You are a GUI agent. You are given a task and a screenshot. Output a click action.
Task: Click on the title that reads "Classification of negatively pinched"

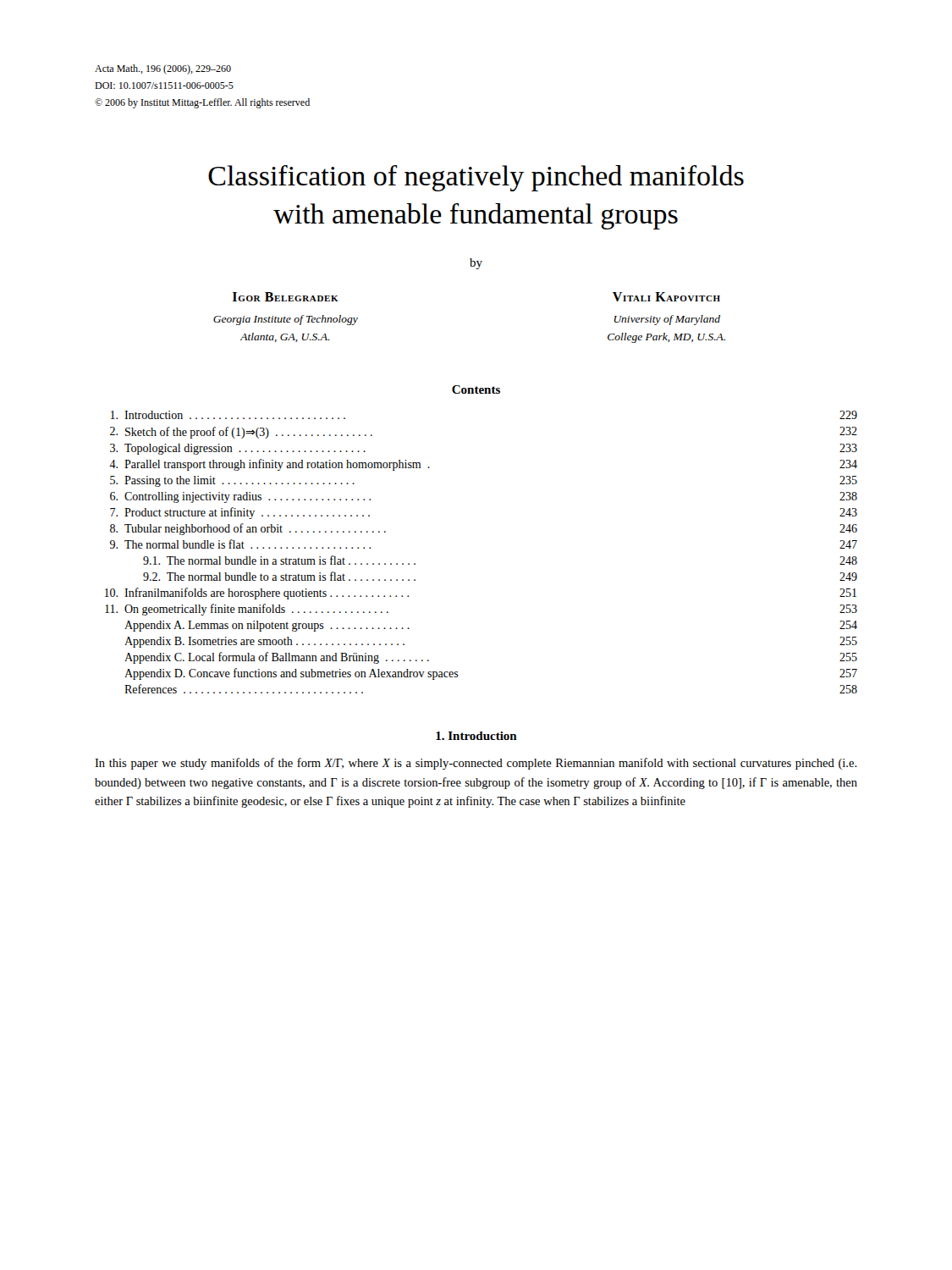(x=476, y=196)
